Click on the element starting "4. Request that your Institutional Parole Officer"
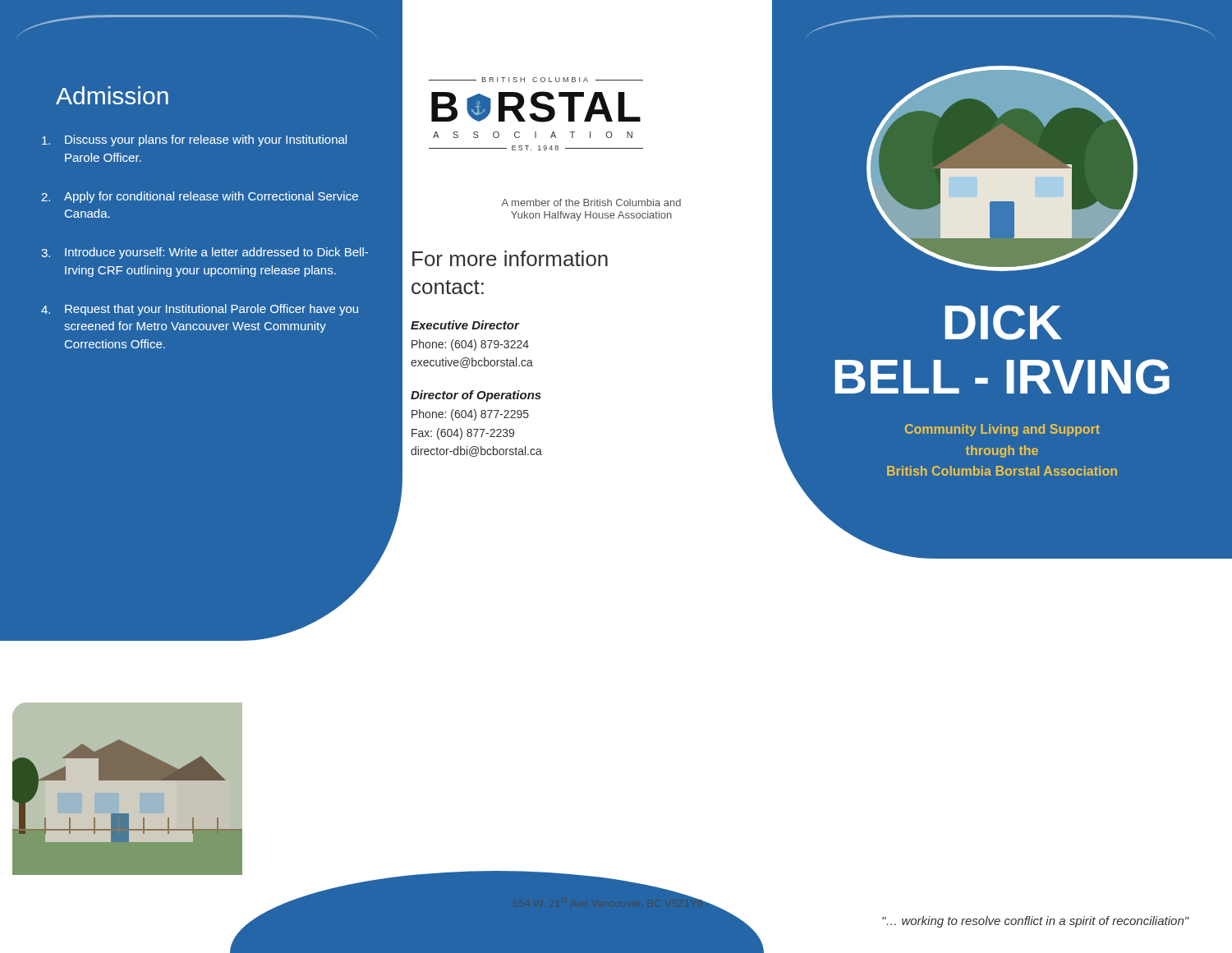Screen dimensions: 953x1232 click(x=205, y=326)
